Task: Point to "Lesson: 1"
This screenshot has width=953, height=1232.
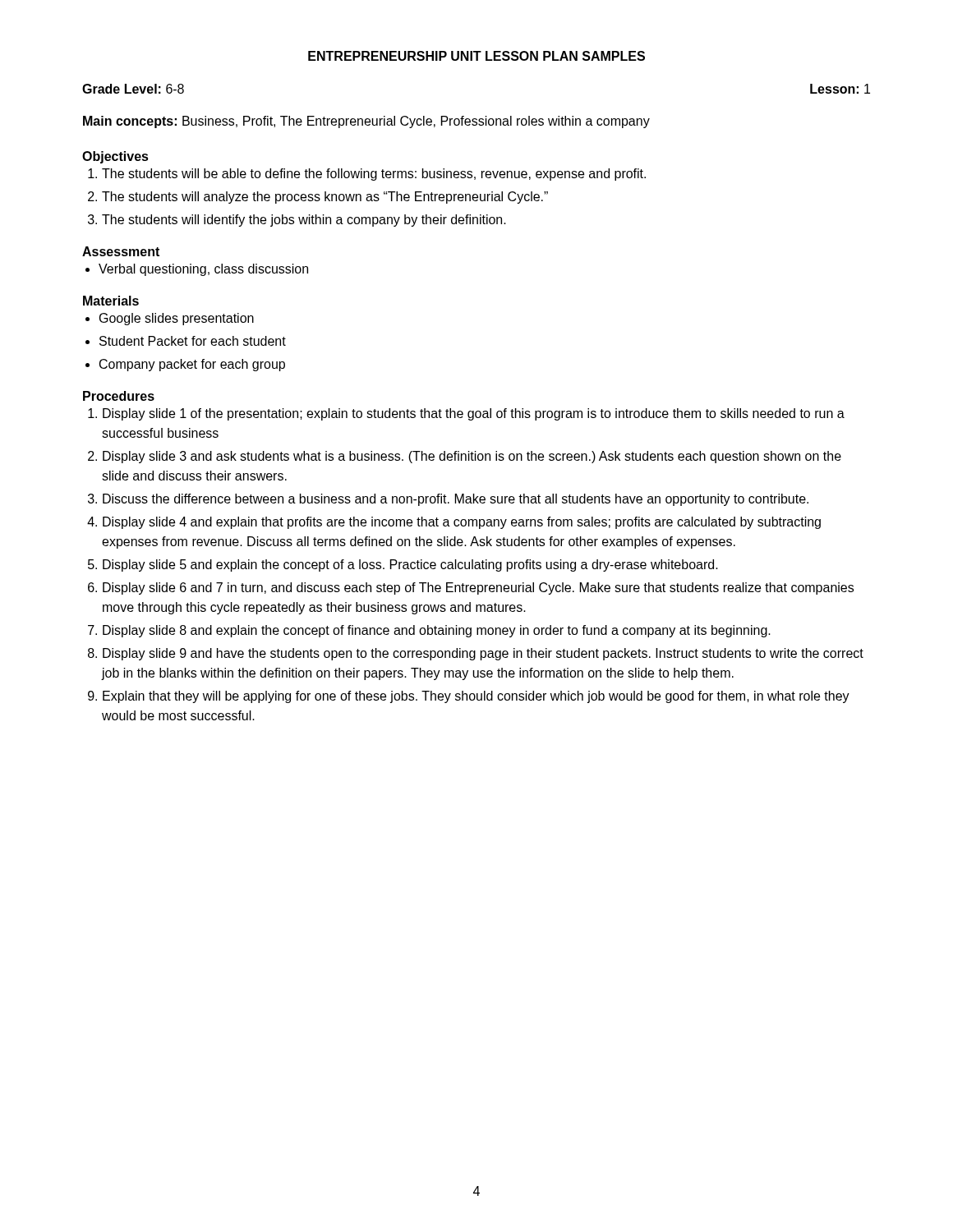Action: click(840, 89)
